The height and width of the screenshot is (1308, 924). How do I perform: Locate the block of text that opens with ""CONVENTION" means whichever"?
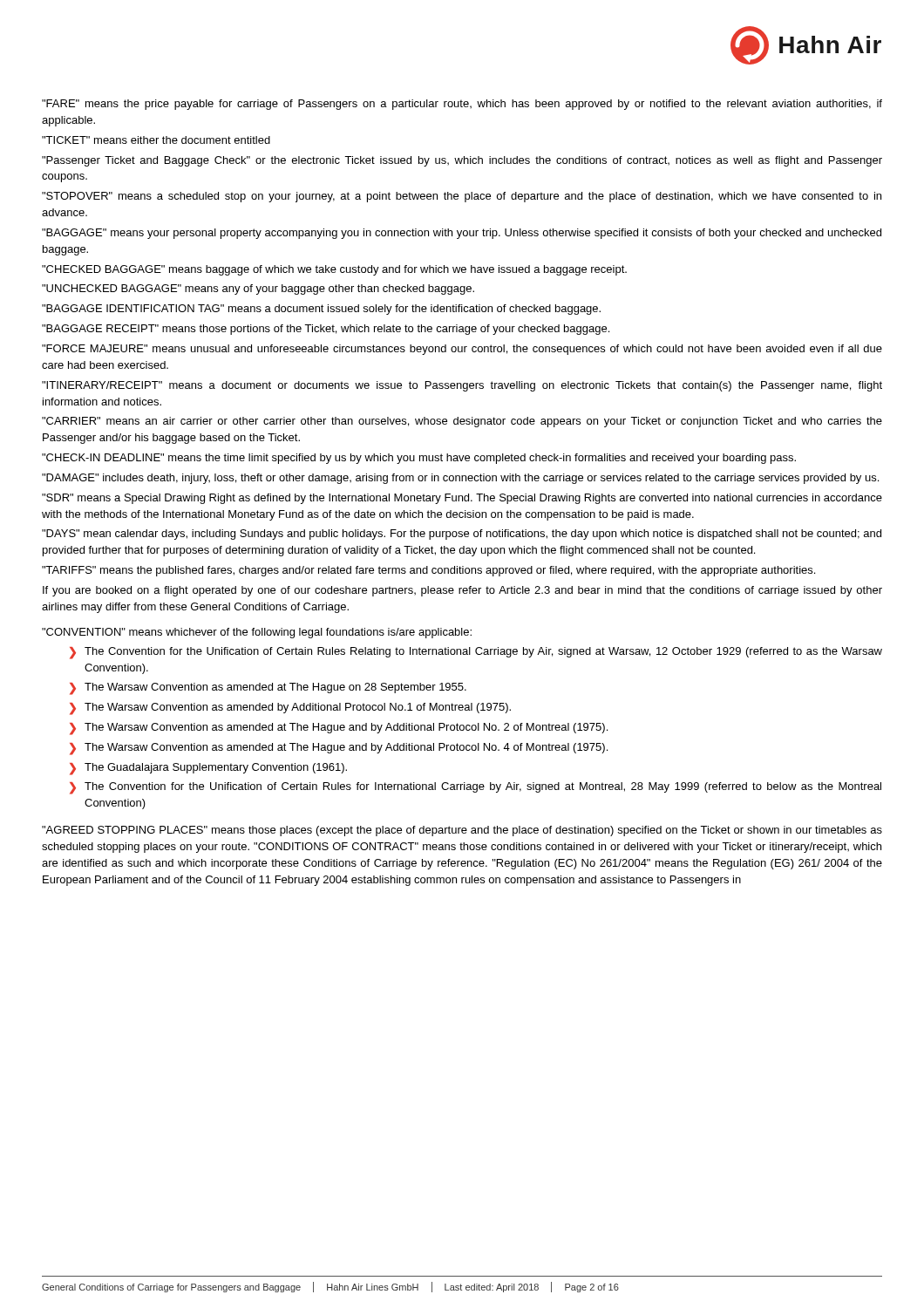tap(462, 632)
